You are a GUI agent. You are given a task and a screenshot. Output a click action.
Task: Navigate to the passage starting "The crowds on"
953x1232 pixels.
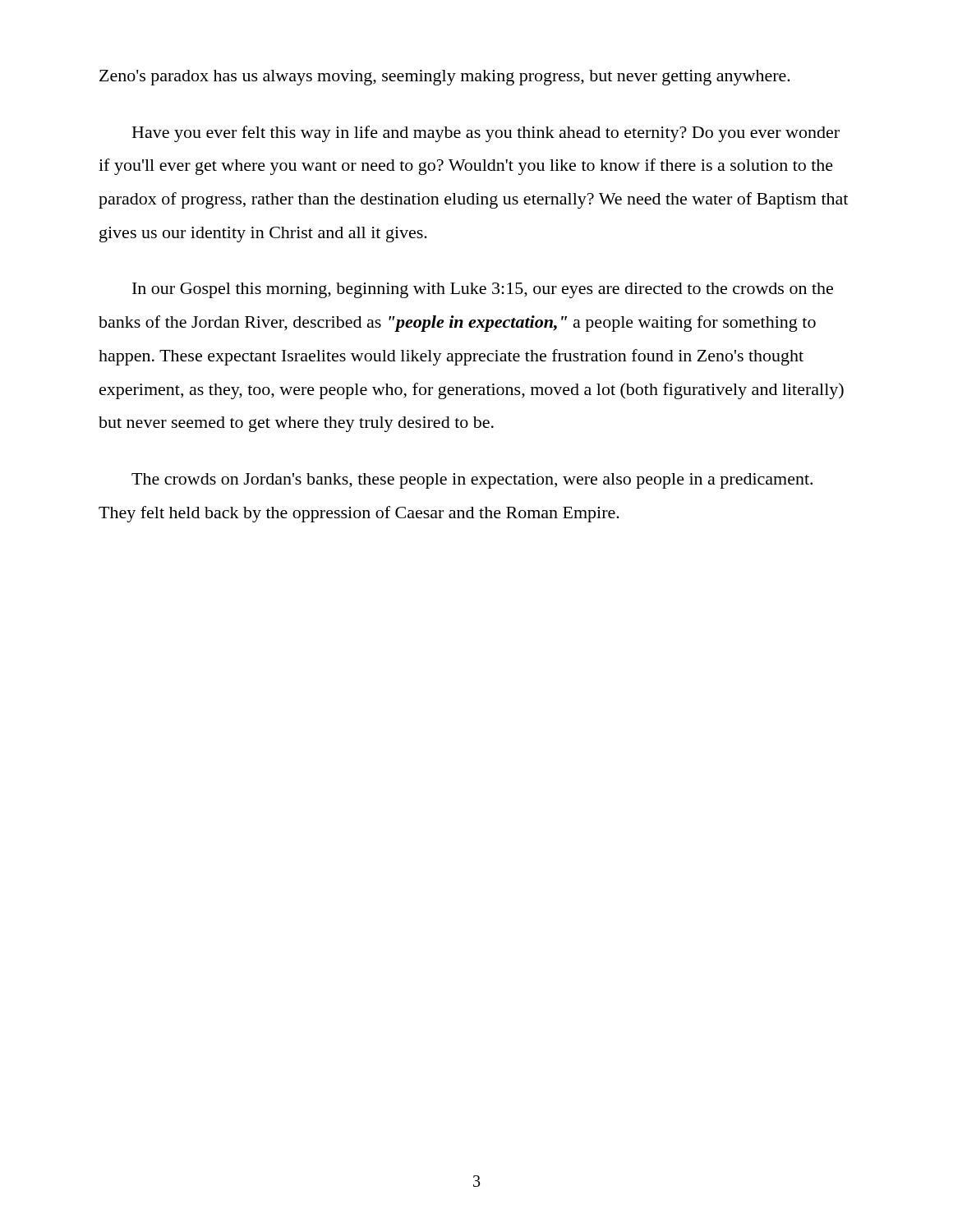coord(456,495)
